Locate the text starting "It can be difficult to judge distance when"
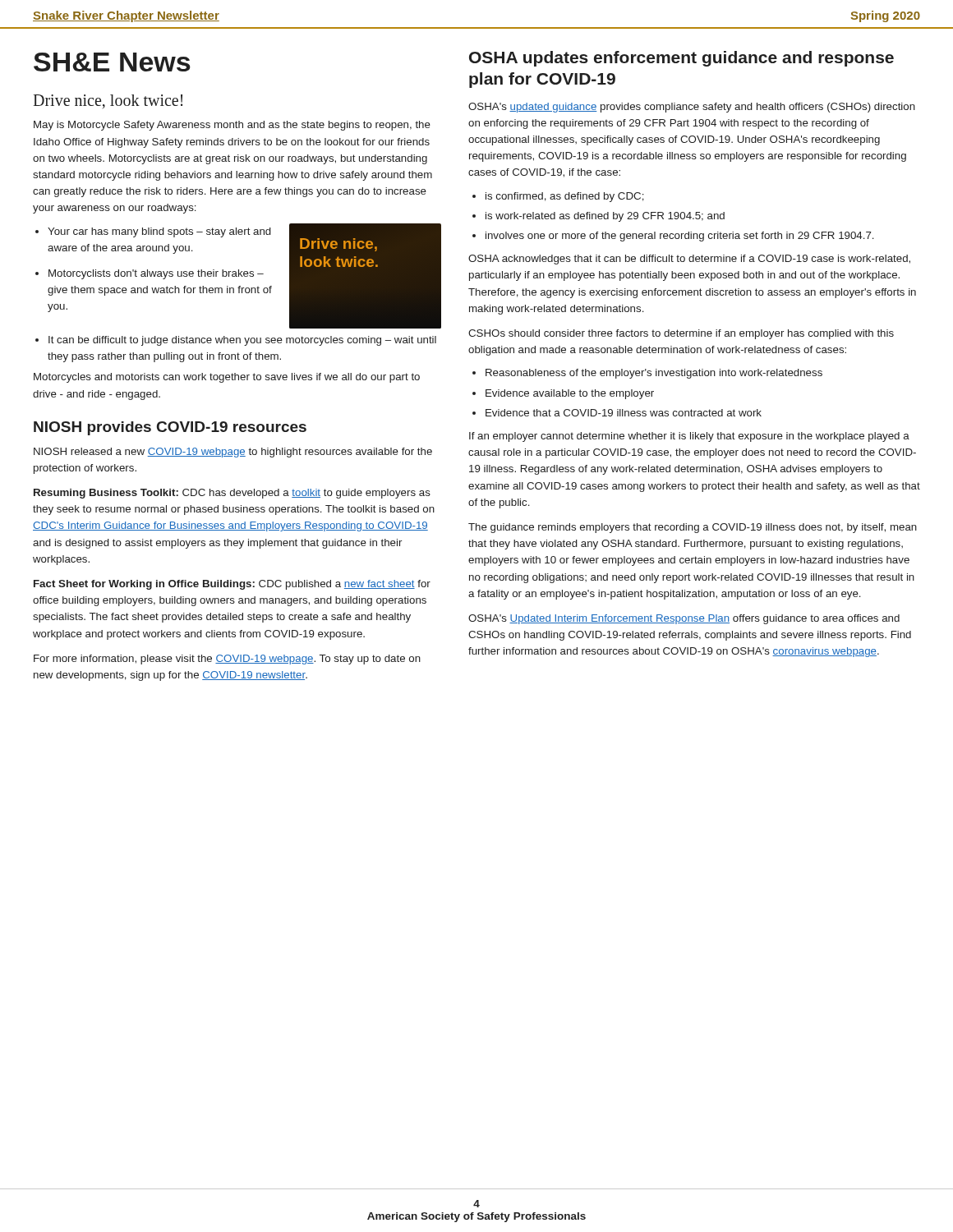 pos(242,347)
